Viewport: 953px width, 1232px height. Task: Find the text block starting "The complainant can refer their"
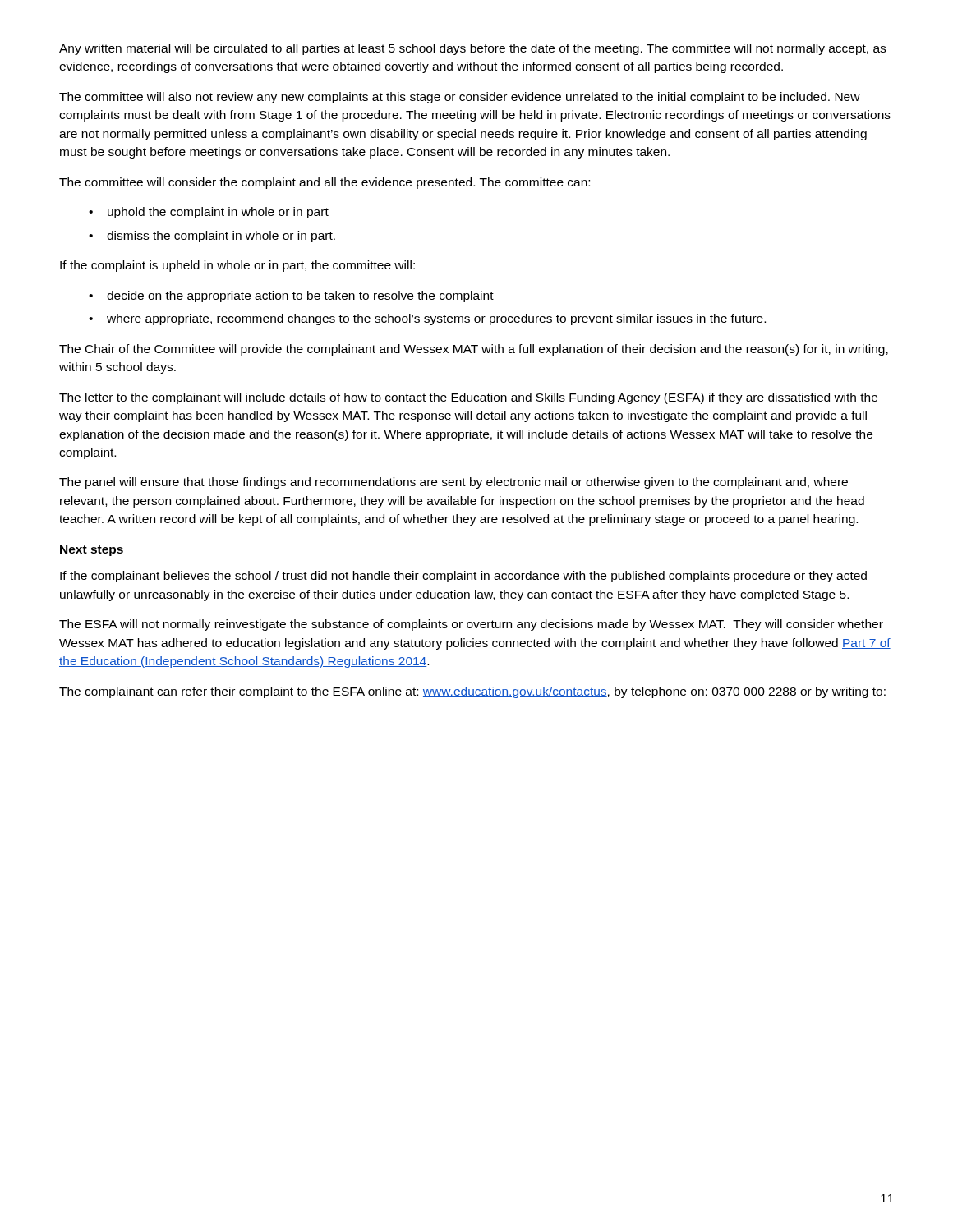click(473, 691)
